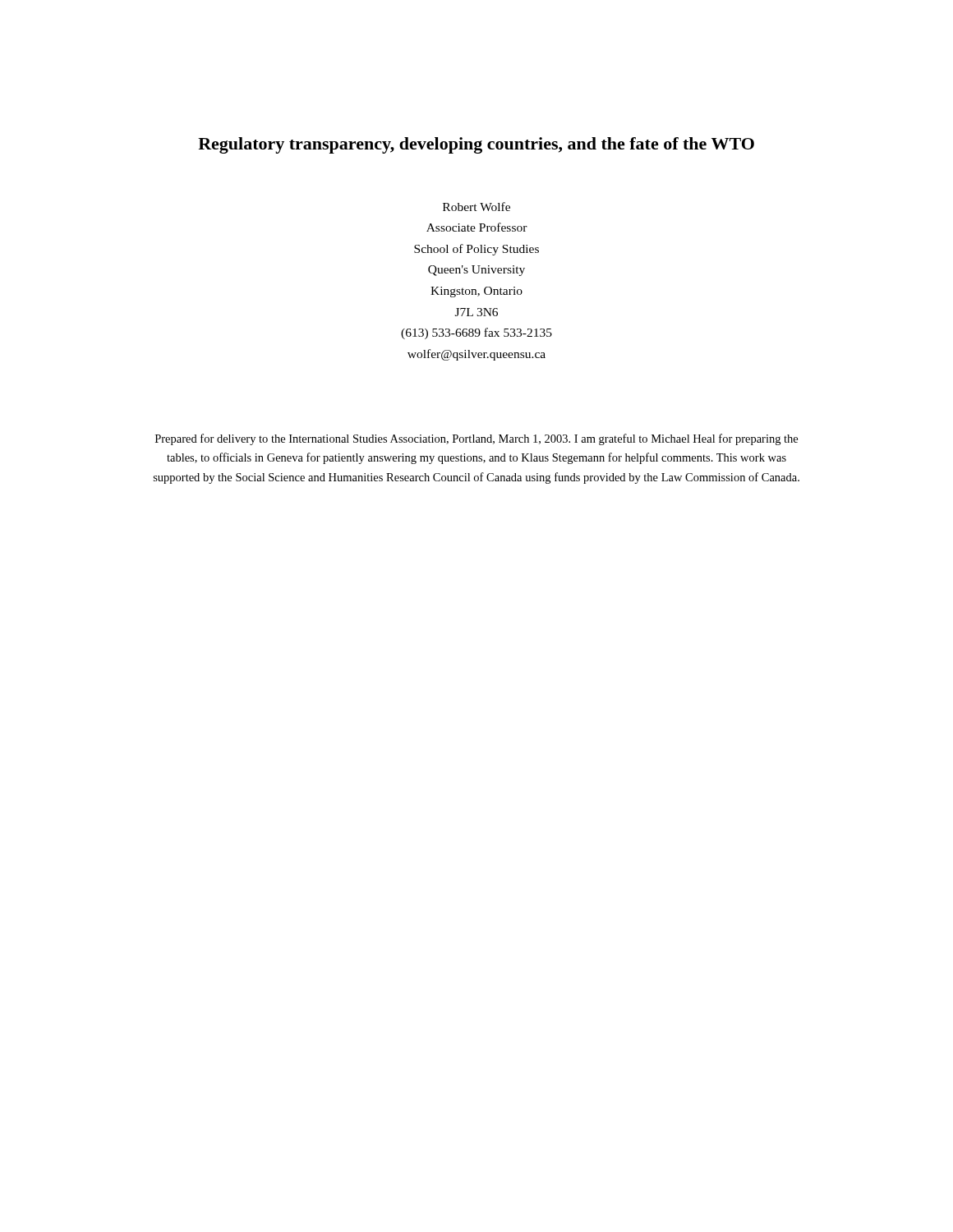This screenshot has width=953, height=1232.
Task: Select a footnote
Action: (476, 458)
